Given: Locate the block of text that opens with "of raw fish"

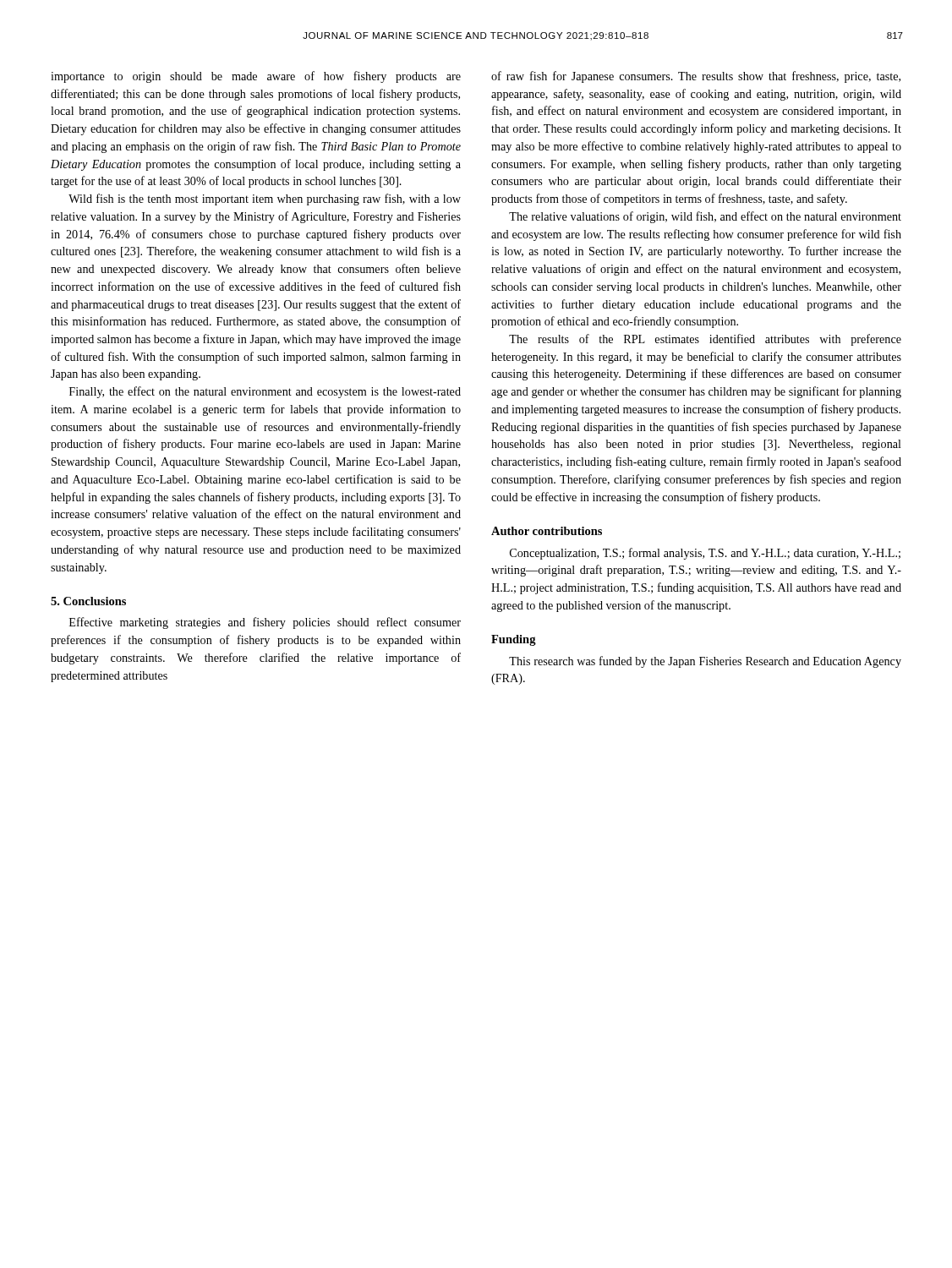Looking at the screenshot, I should pos(696,138).
